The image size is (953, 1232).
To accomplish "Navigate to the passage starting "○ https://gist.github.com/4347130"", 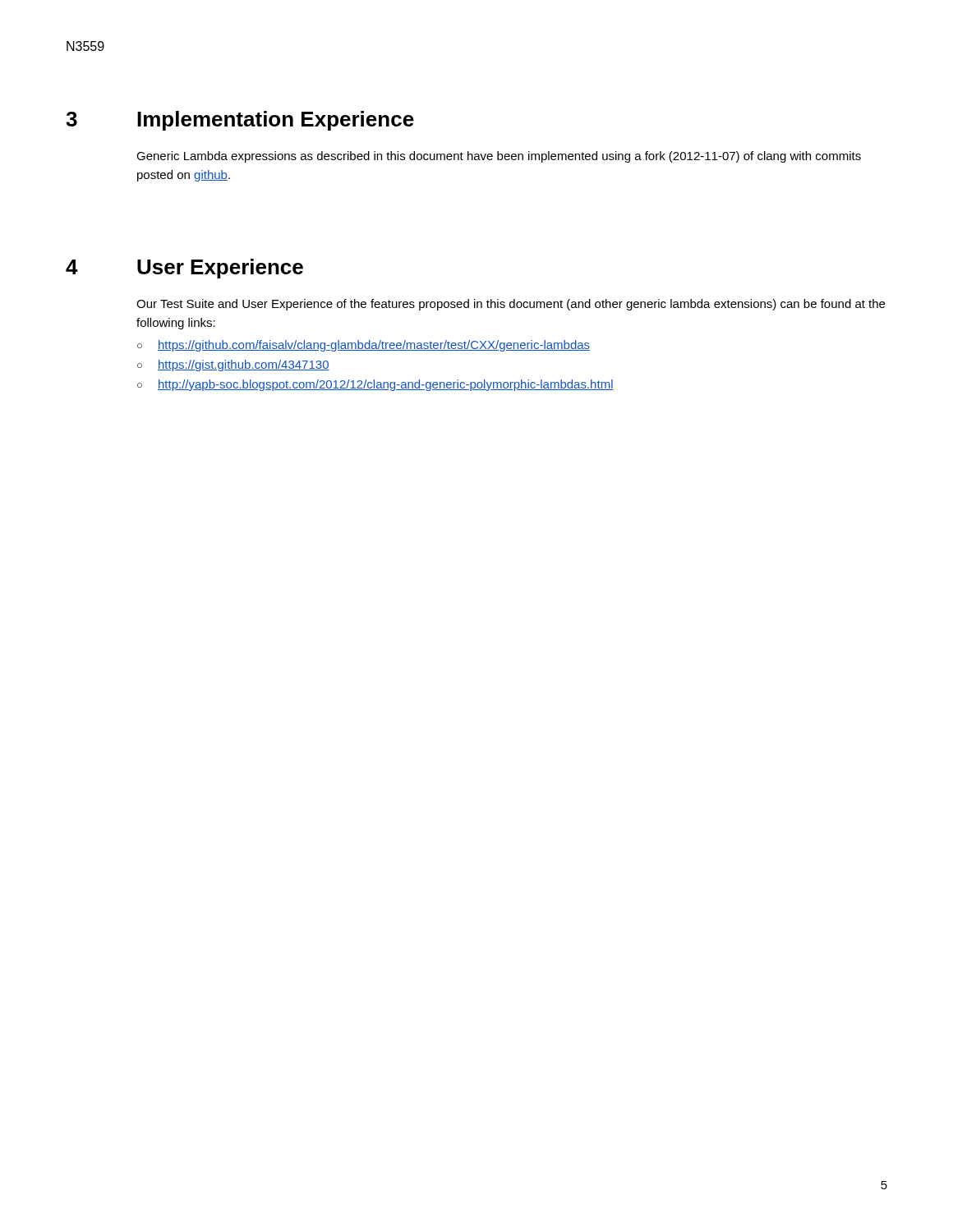I will pos(233,365).
